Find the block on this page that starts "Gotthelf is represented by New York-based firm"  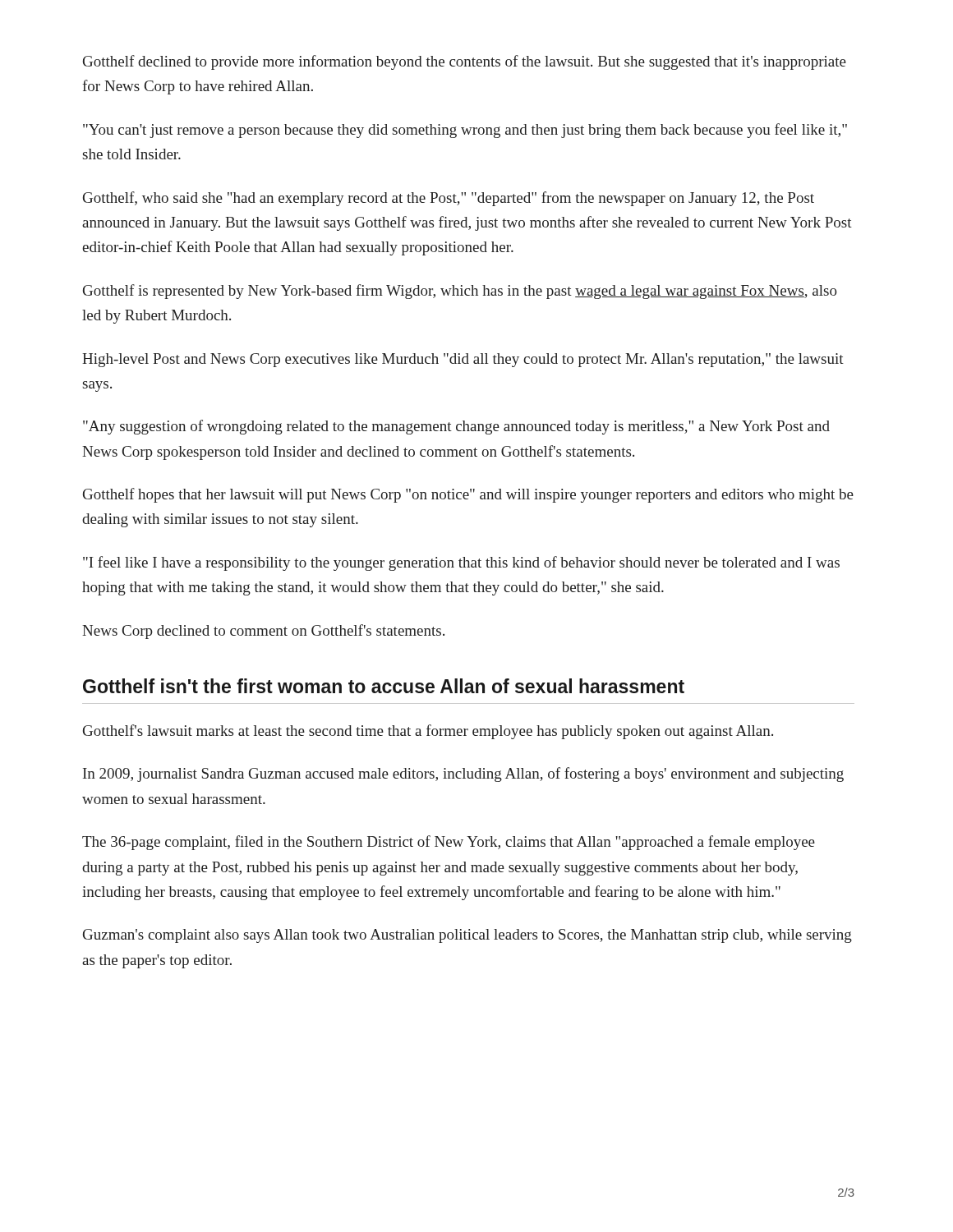point(460,303)
